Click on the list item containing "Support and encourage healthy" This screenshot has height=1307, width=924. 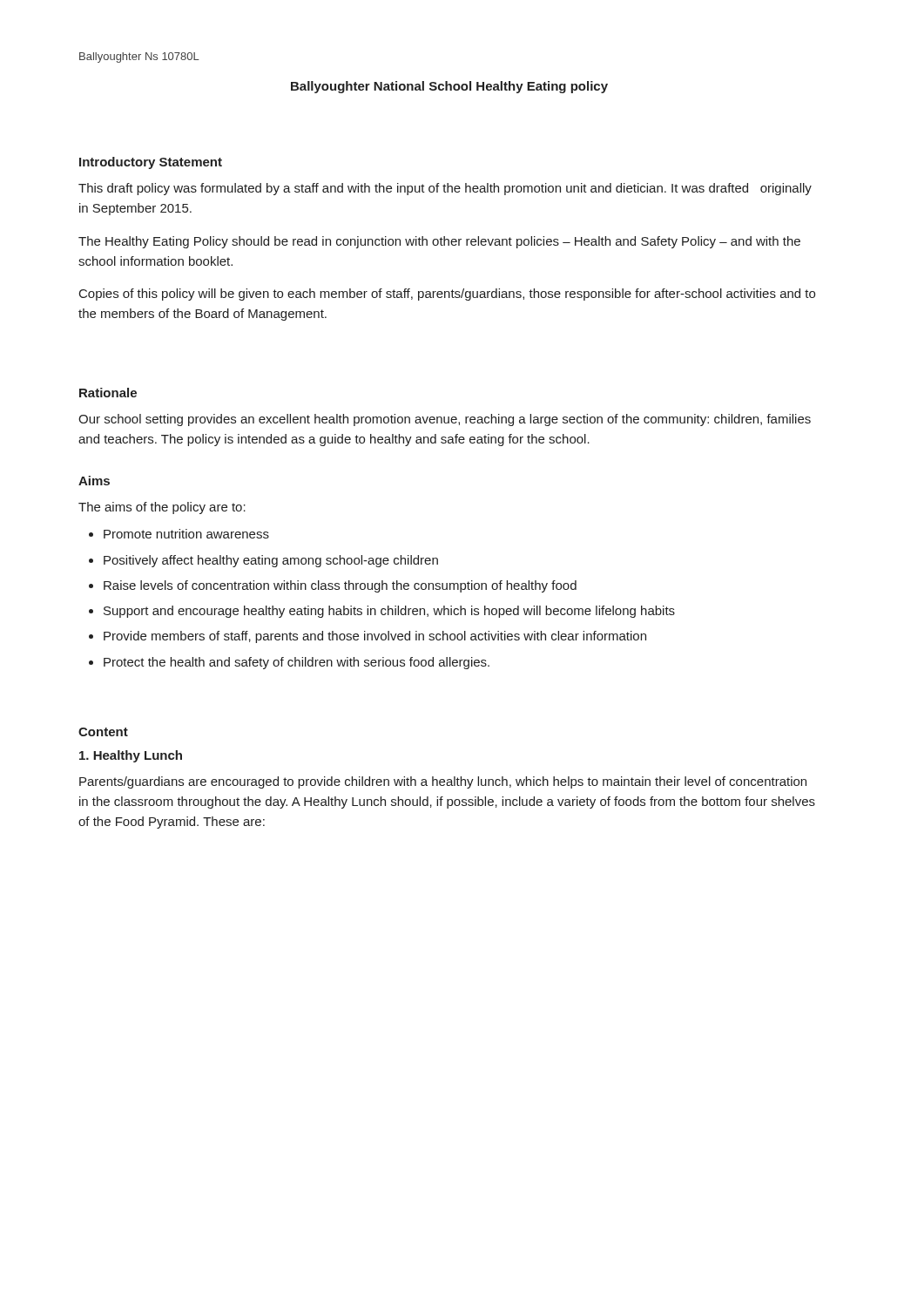(x=389, y=610)
